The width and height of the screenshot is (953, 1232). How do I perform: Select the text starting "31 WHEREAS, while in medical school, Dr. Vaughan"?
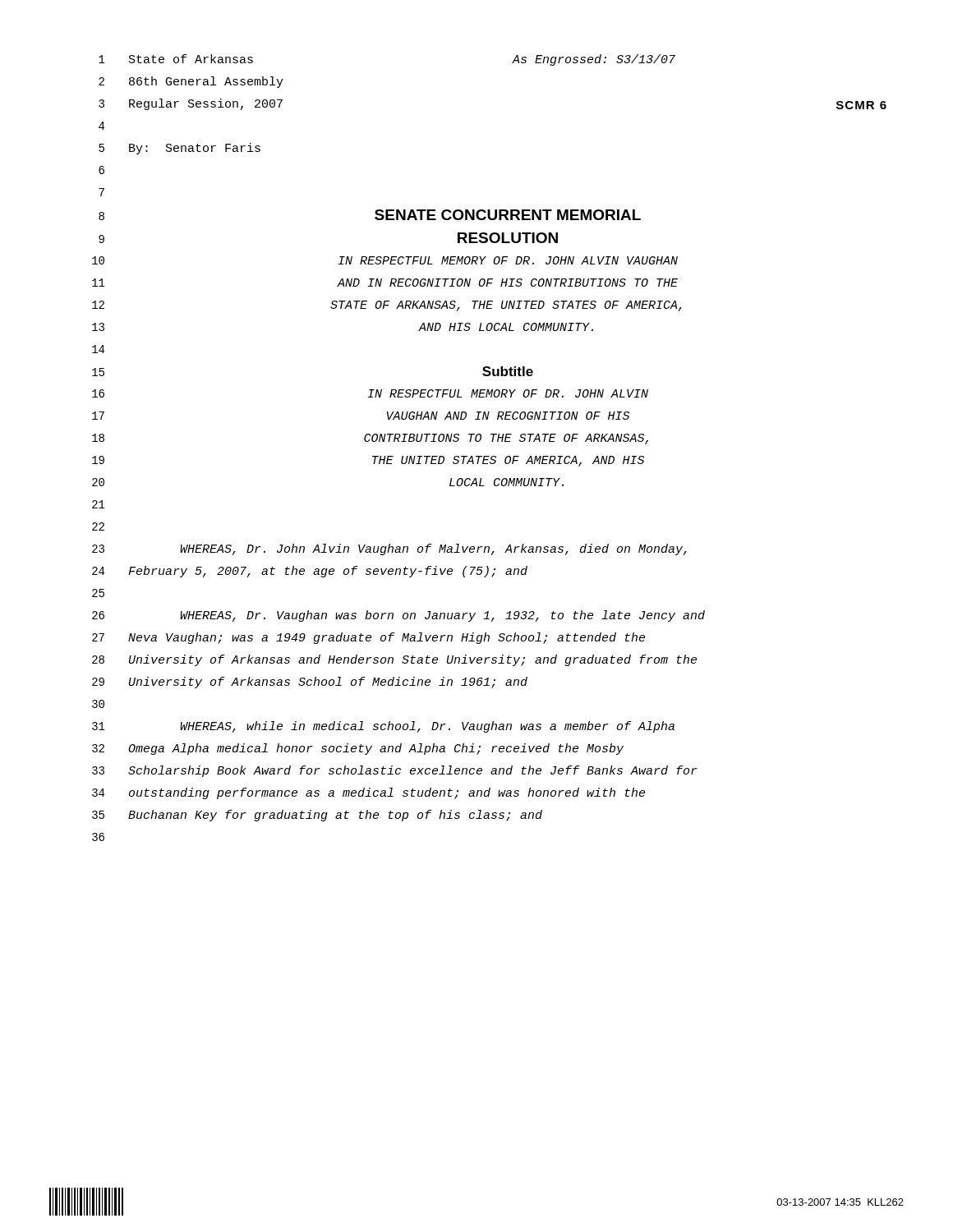click(481, 772)
